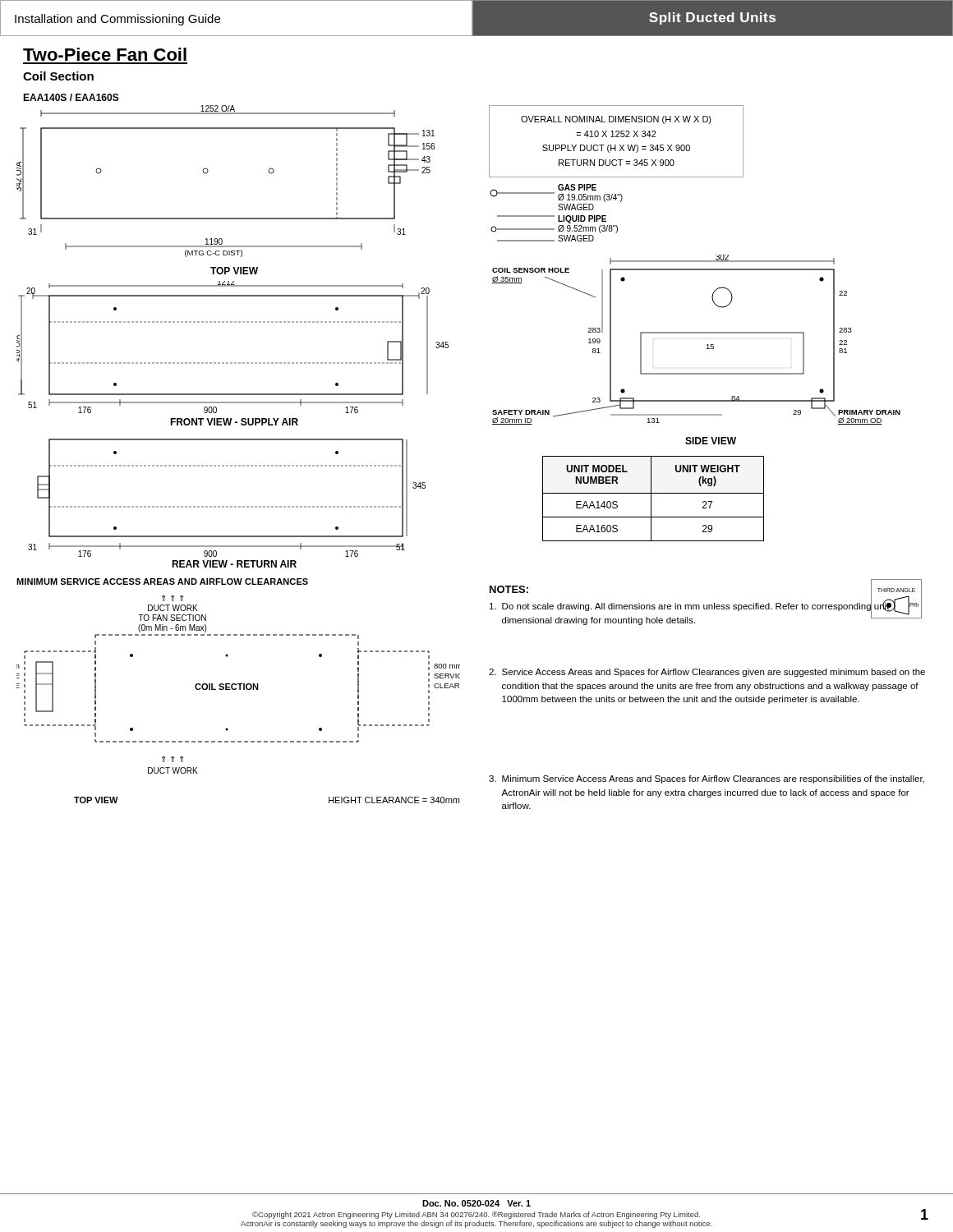Point to "FRONT VIEW - SUPPLY AIR"
The height and width of the screenshot is (1232, 953).
pos(234,422)
